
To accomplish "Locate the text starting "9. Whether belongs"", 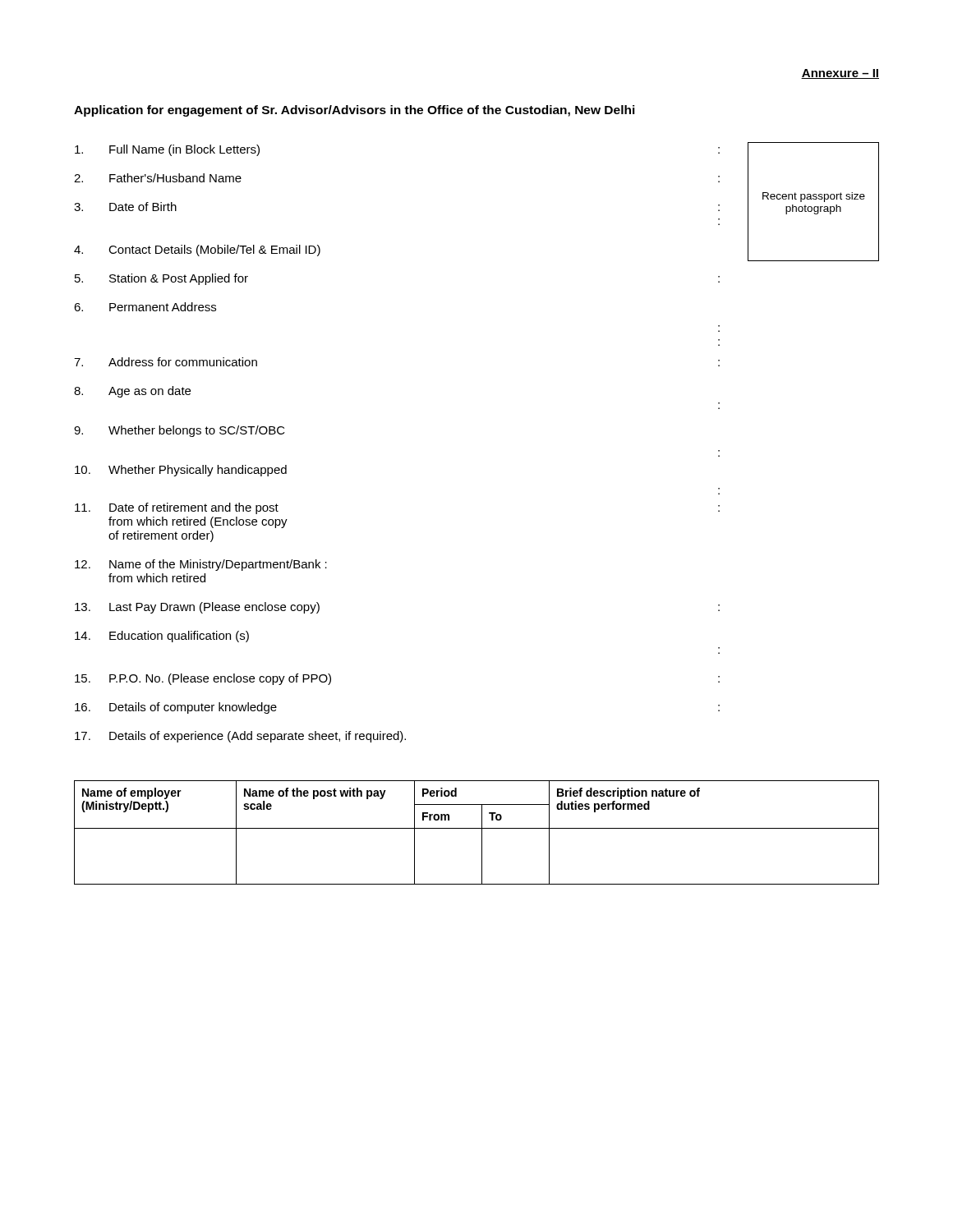I will pyautogui.click(x=180, y=431).
